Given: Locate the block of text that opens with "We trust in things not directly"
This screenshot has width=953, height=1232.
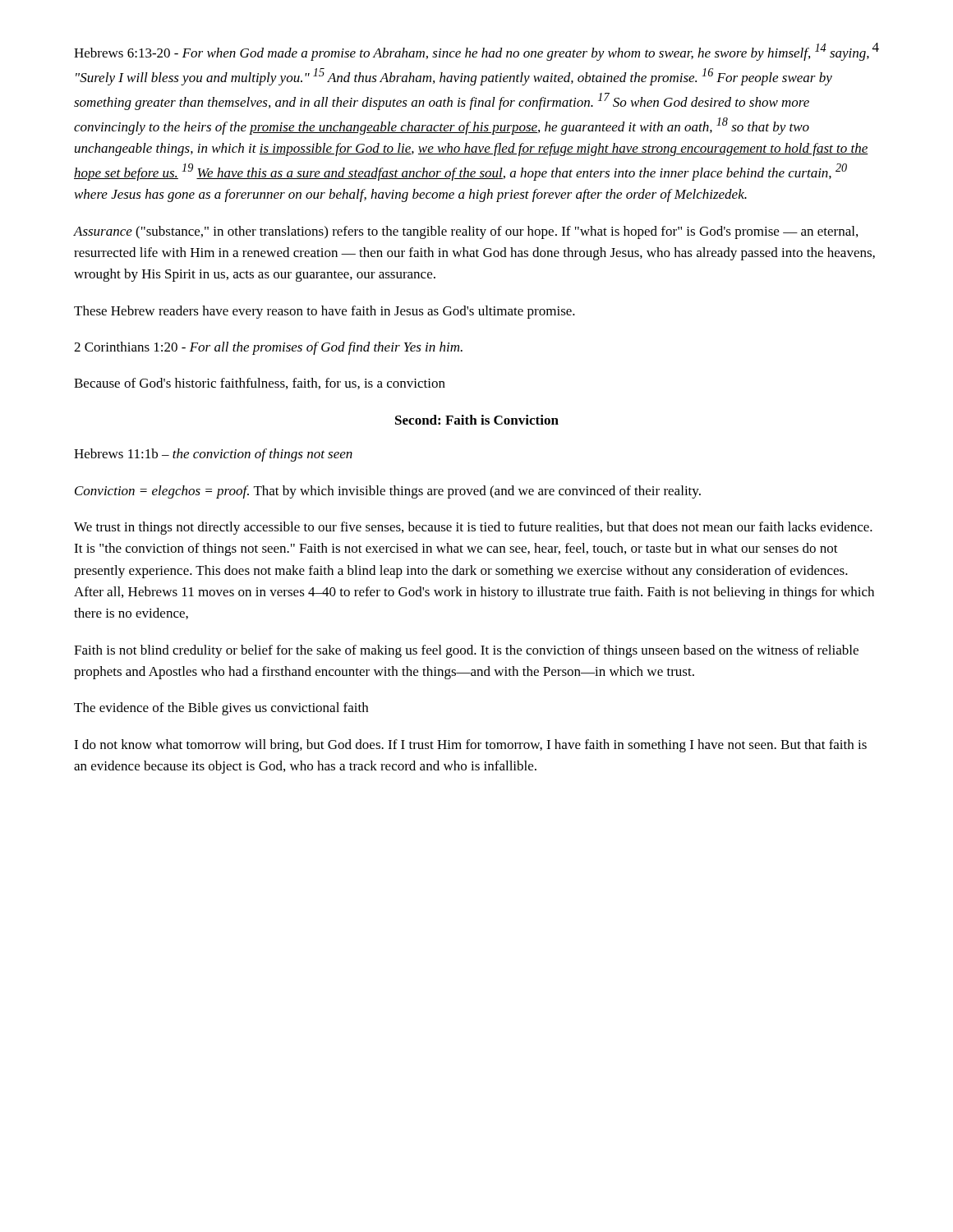Looking at the screenshot, I should (475, 570).
